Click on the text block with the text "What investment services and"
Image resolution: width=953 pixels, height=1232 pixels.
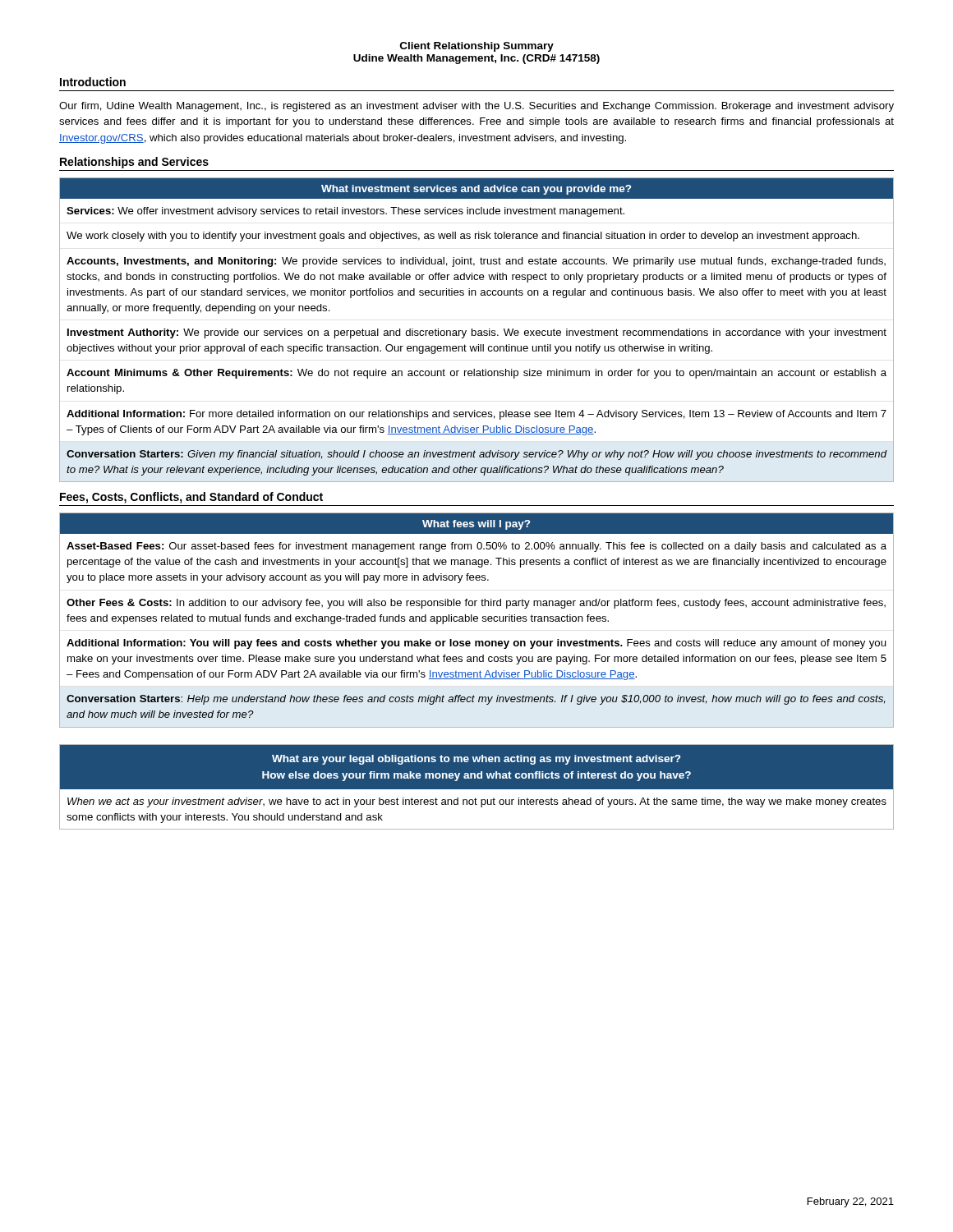(x=476, y=189)
